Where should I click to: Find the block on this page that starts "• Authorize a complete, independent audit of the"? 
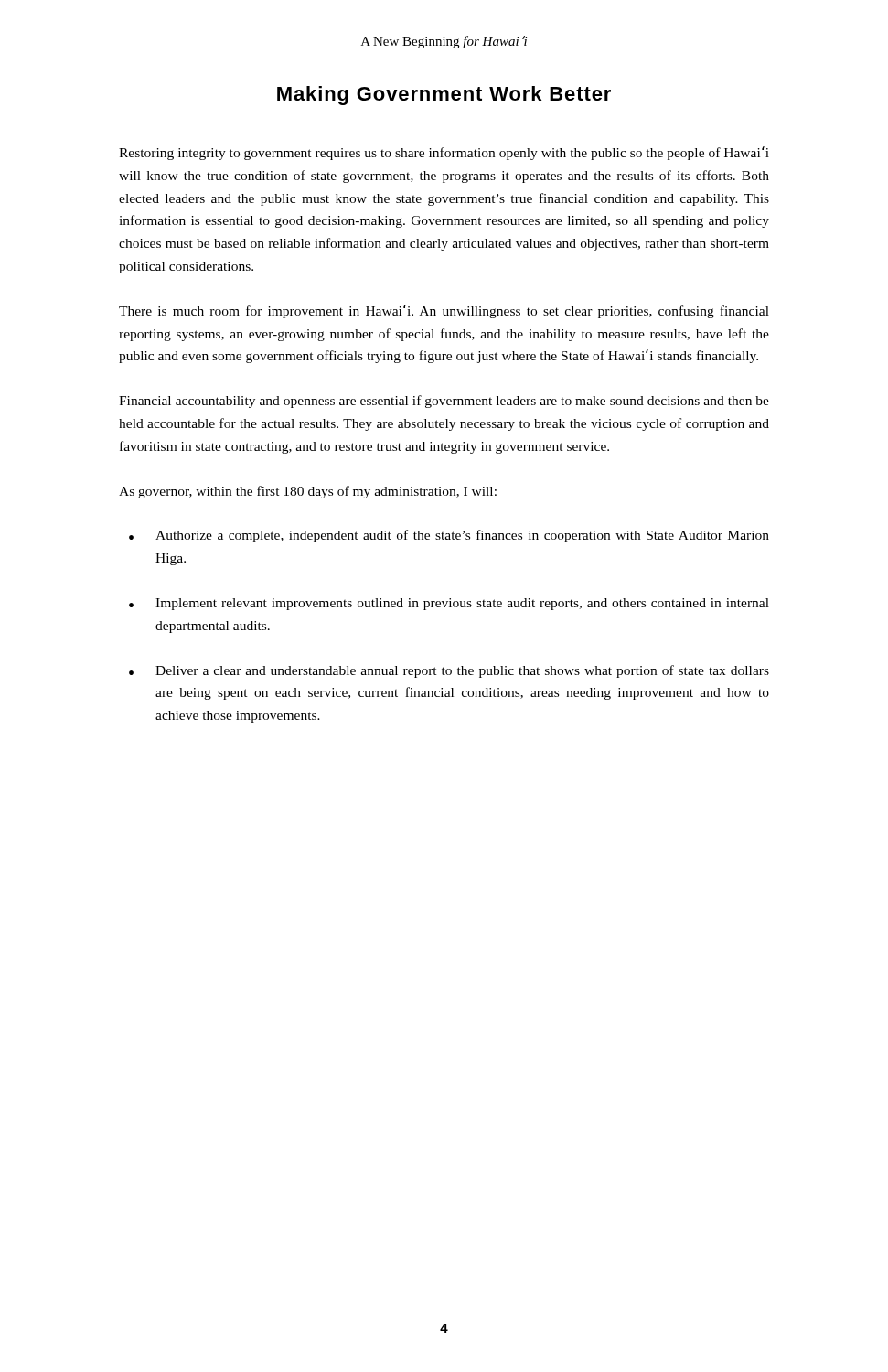click(449, 547)
